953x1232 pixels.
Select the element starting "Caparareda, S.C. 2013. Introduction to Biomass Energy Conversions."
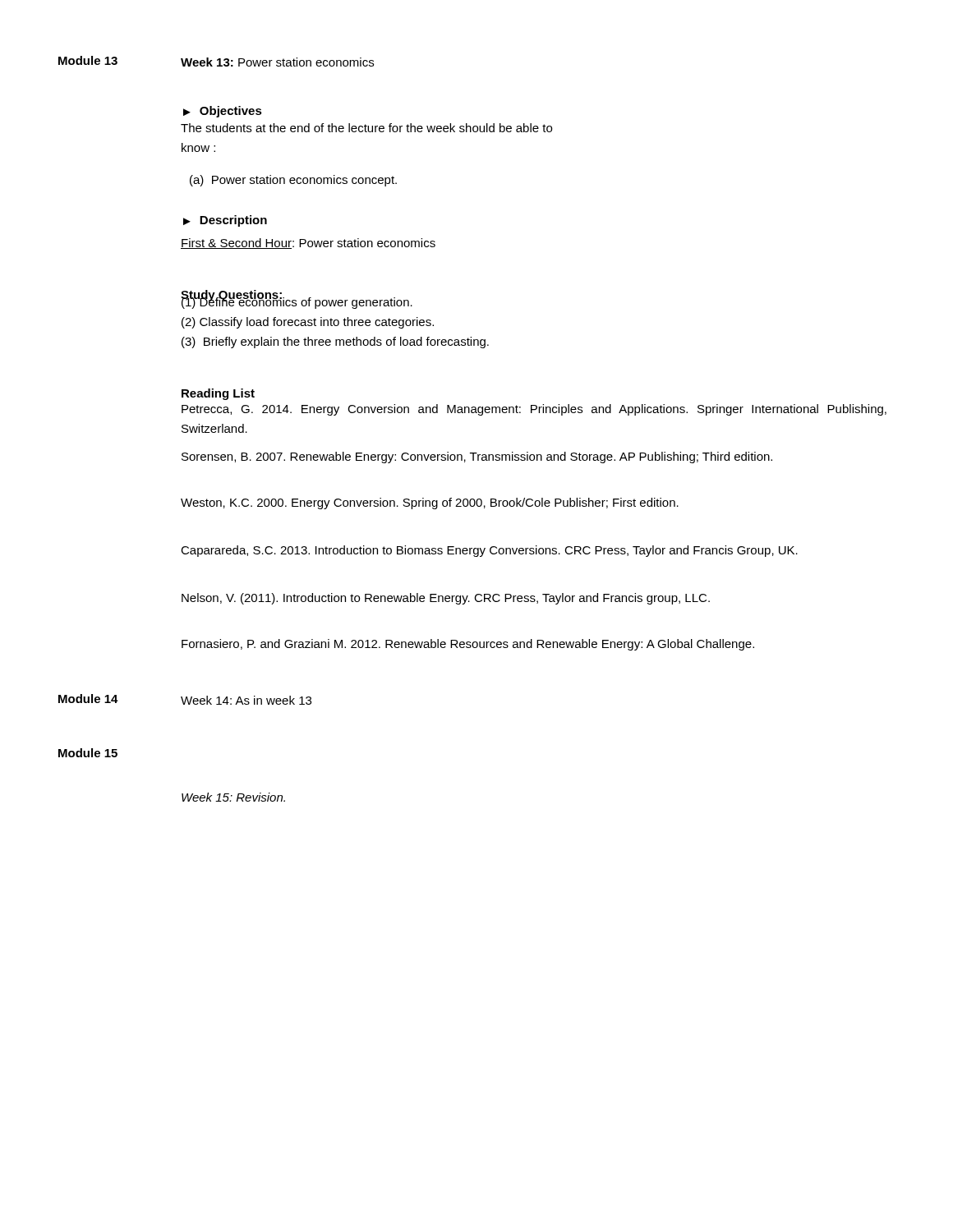point(534,550)
